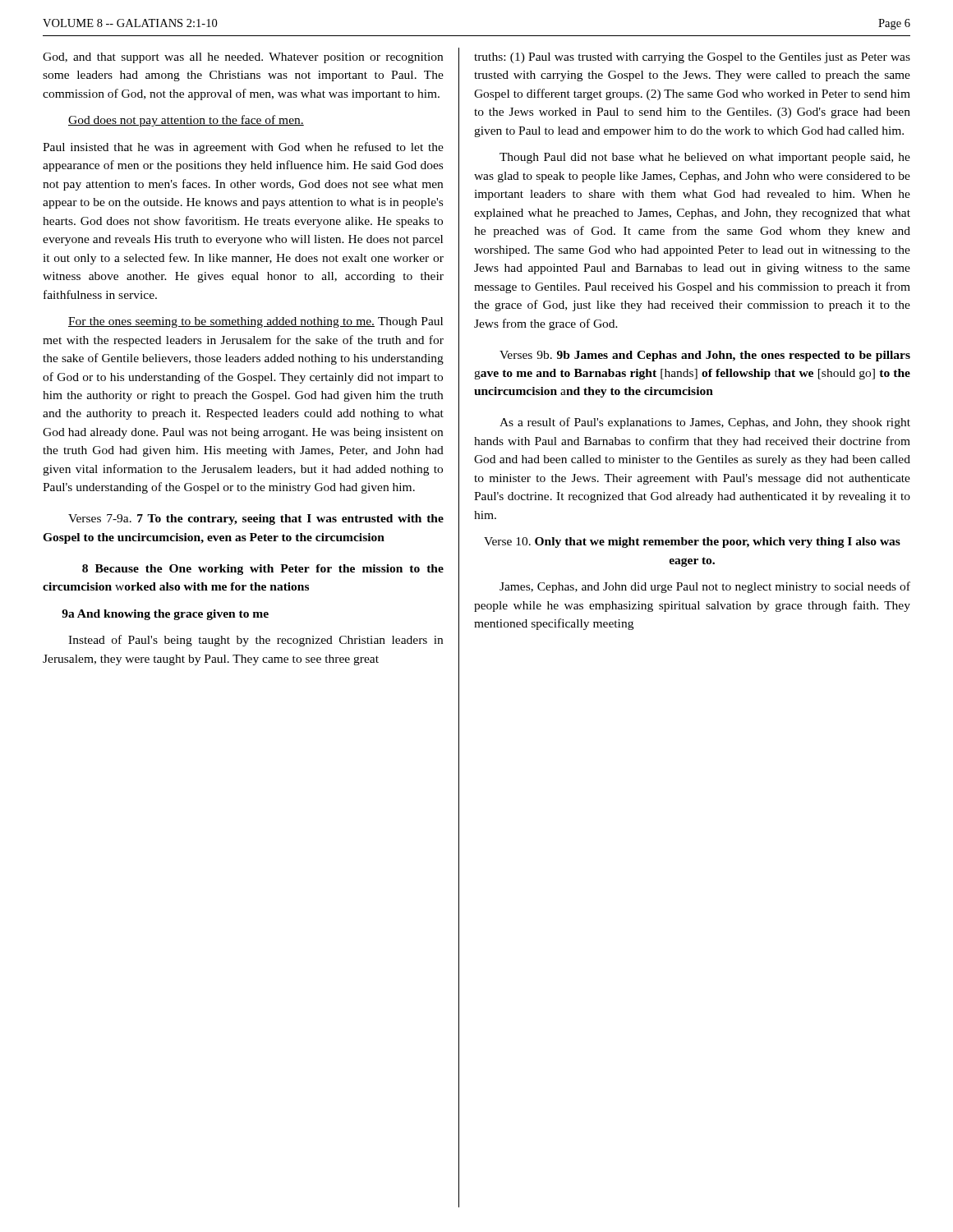This screenshot has width=953, height=1232.
Task: Locate the block starting "James, Cephas, and John did urge Paul"
Action: (x=692, y=605)
